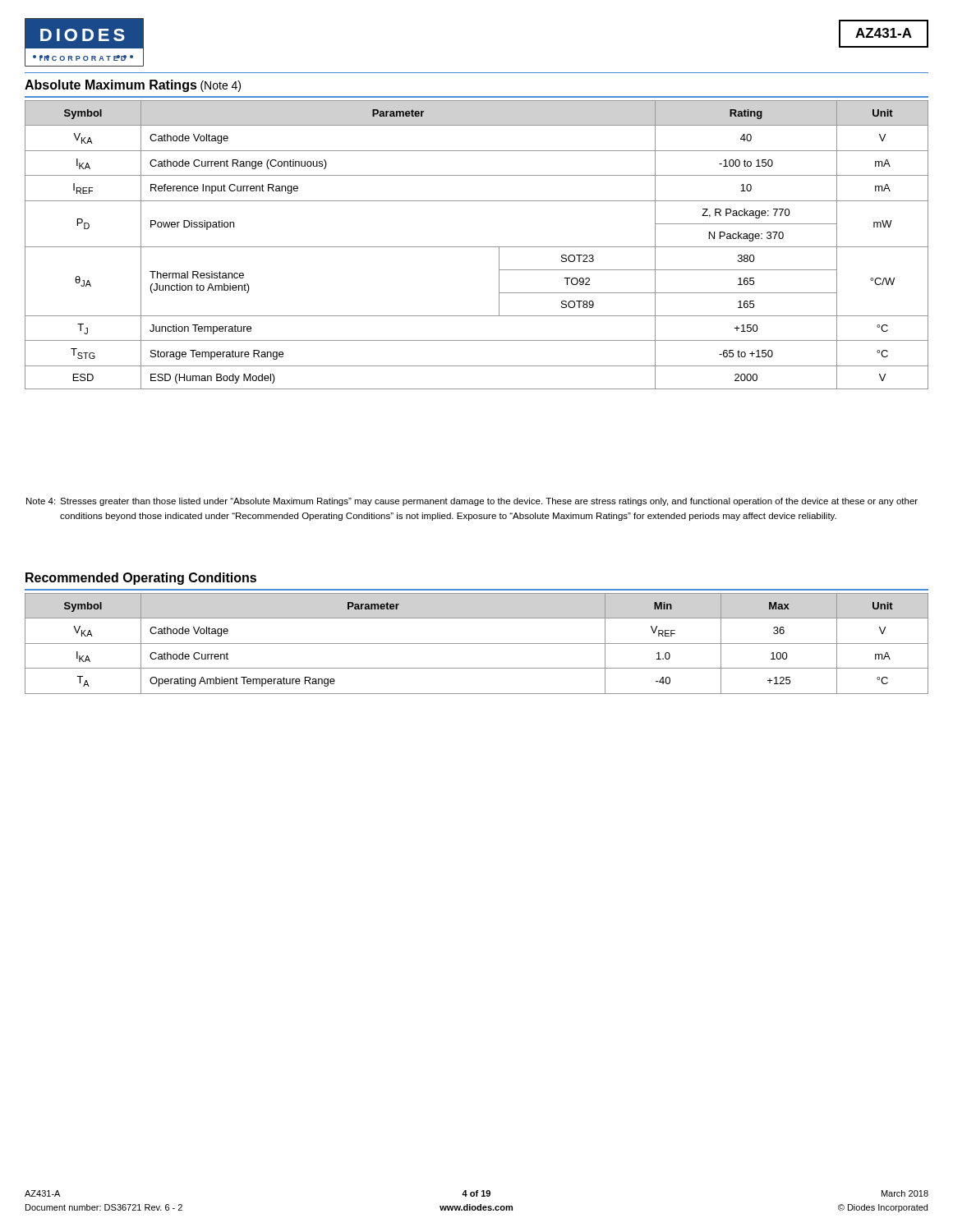This screenshot has height=1232, width=953.
Task: Find the logo
Action: (x=84, y=44)
